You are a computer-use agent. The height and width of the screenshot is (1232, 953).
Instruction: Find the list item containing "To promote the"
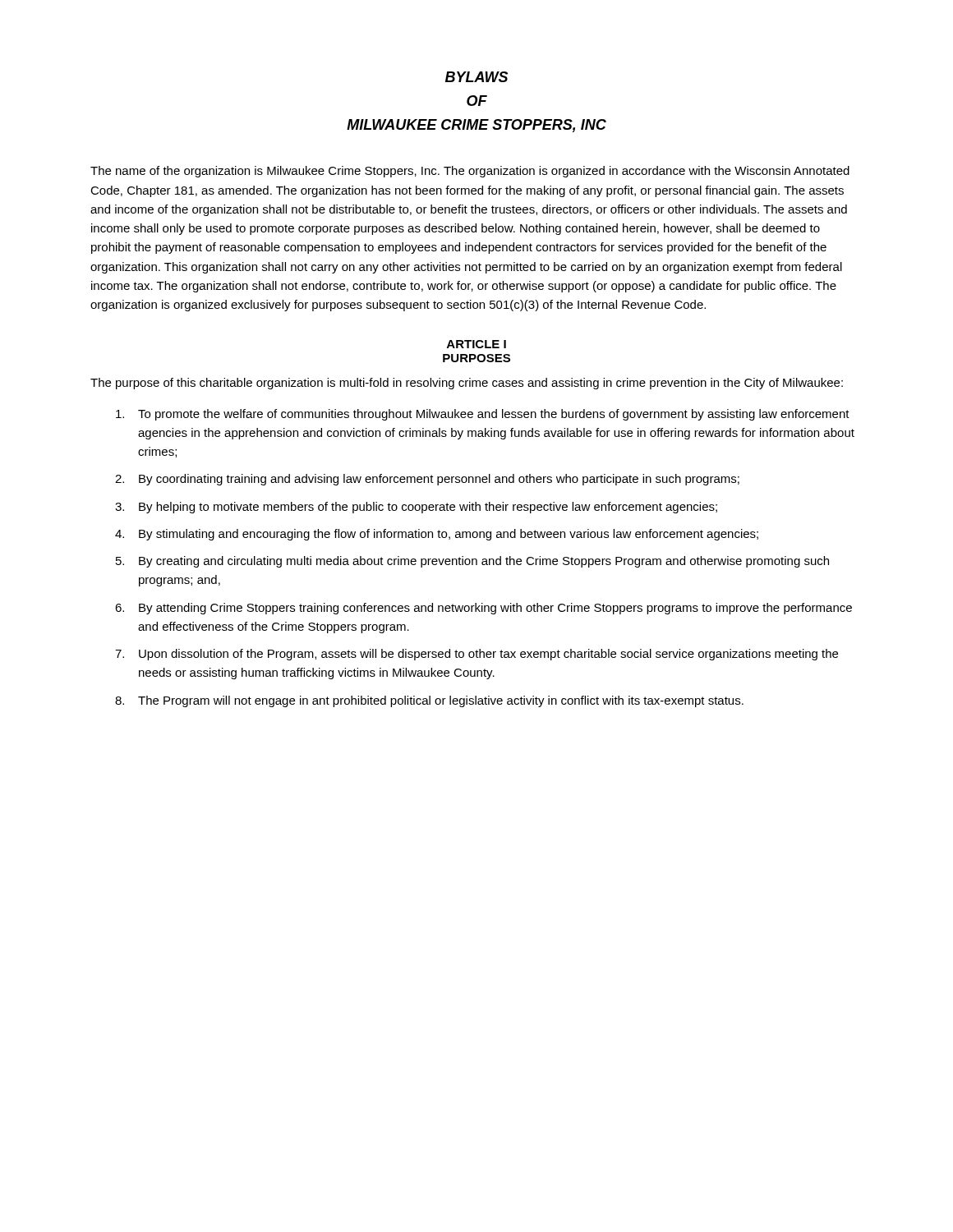point(489,432)
